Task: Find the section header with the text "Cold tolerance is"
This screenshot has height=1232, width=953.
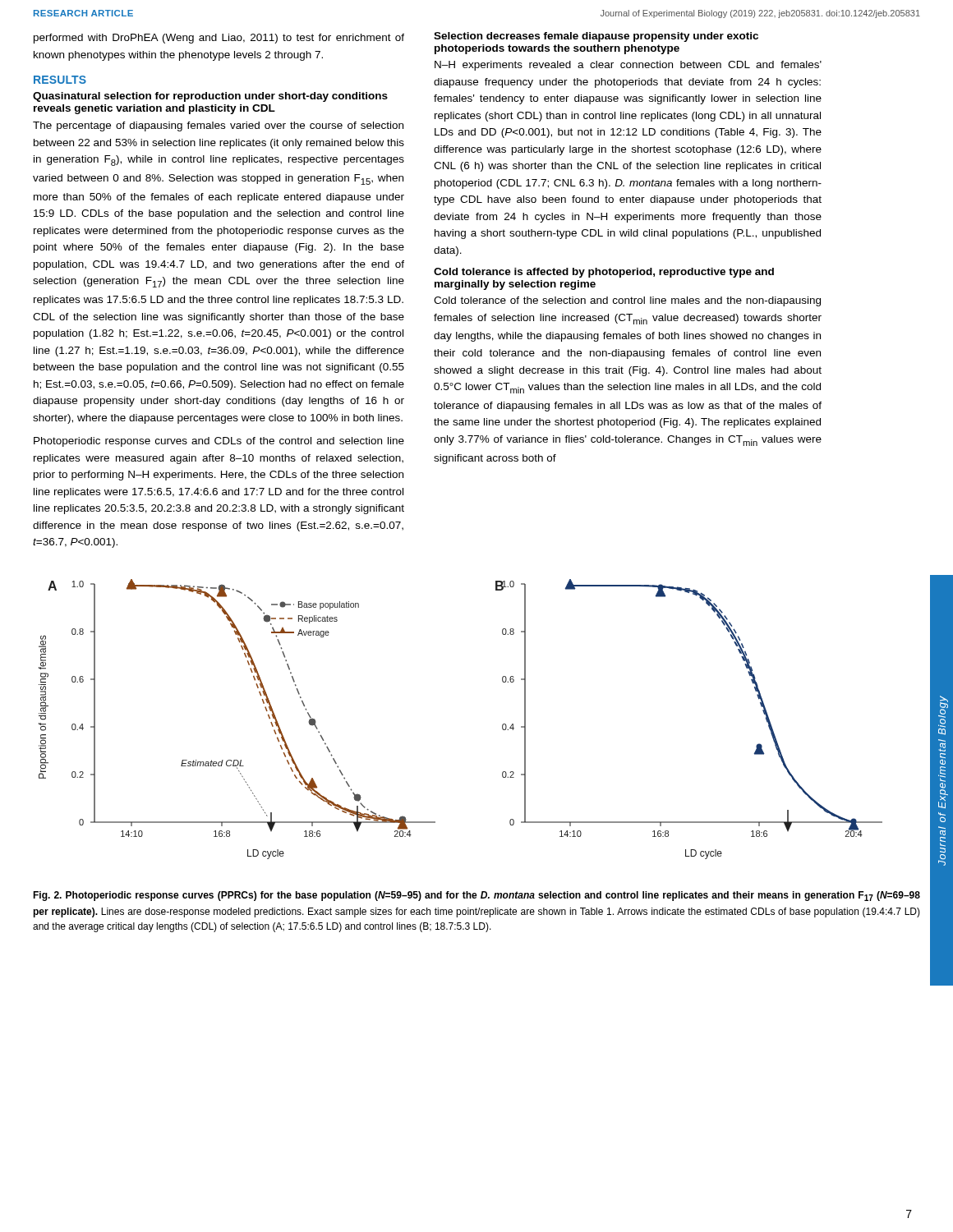Action: click(604, 278)
